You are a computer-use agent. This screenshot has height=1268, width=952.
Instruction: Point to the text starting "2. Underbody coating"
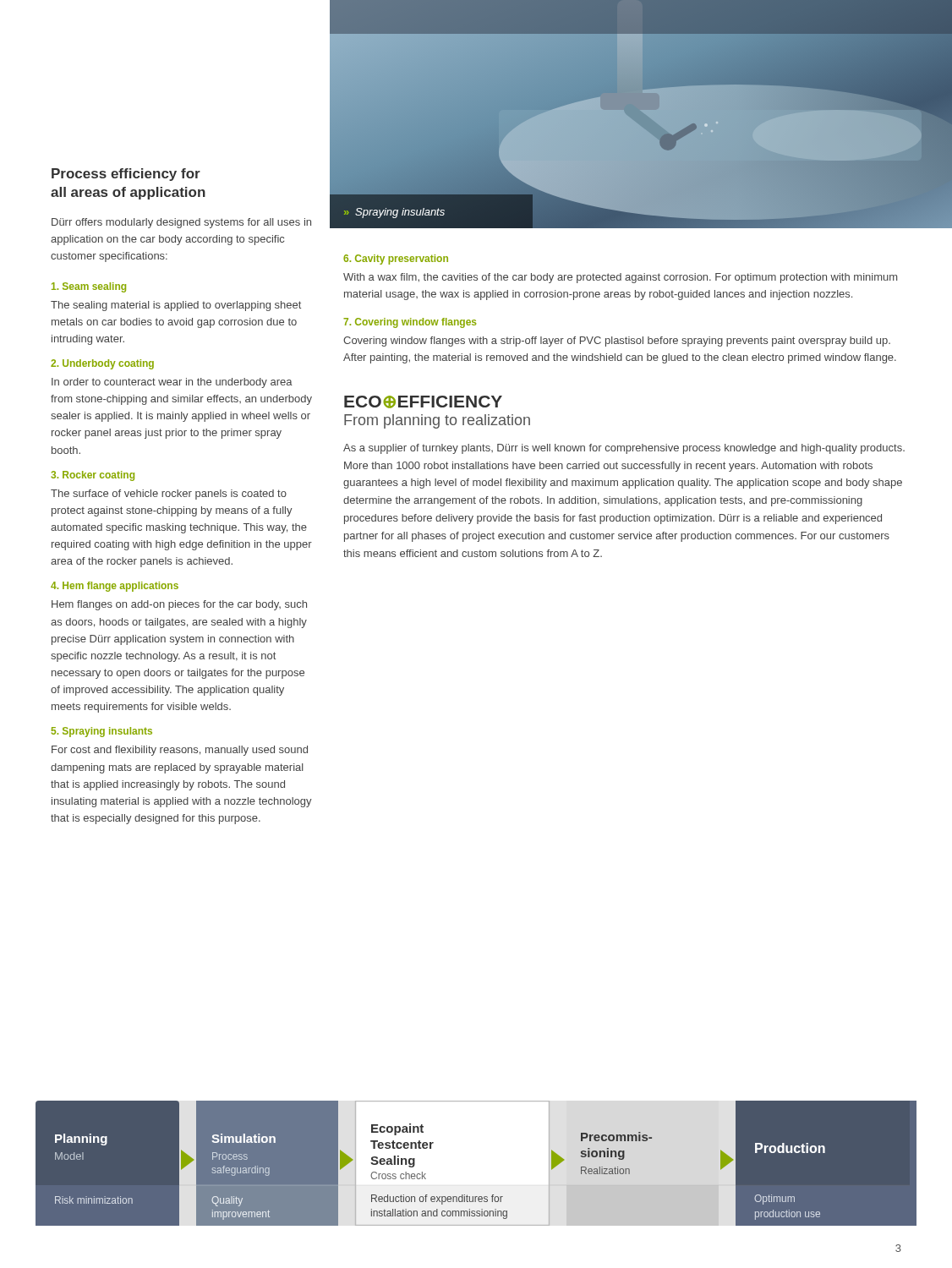click(x=103, y=364)
